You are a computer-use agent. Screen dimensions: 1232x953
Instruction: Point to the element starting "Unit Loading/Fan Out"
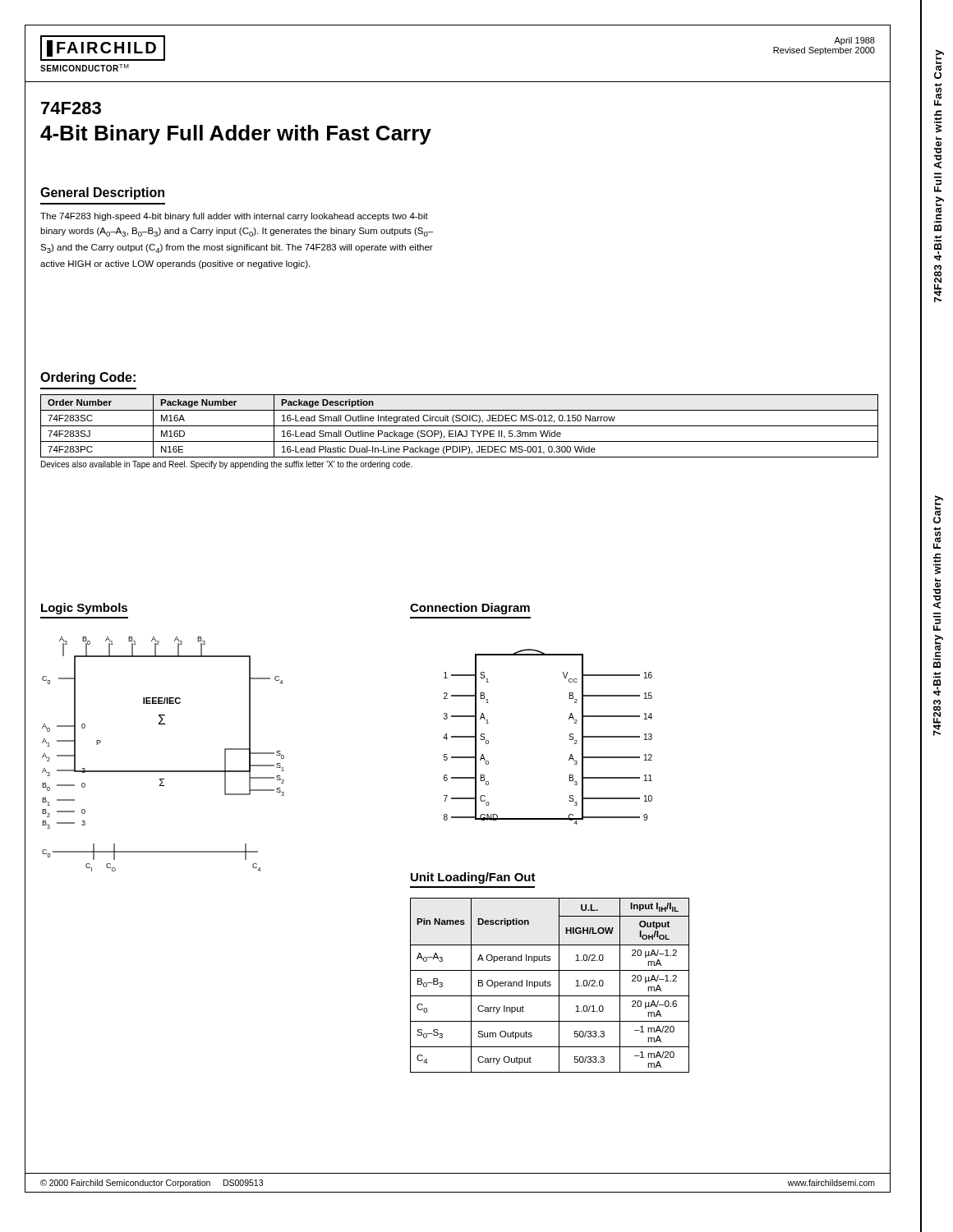pos(473,877)
